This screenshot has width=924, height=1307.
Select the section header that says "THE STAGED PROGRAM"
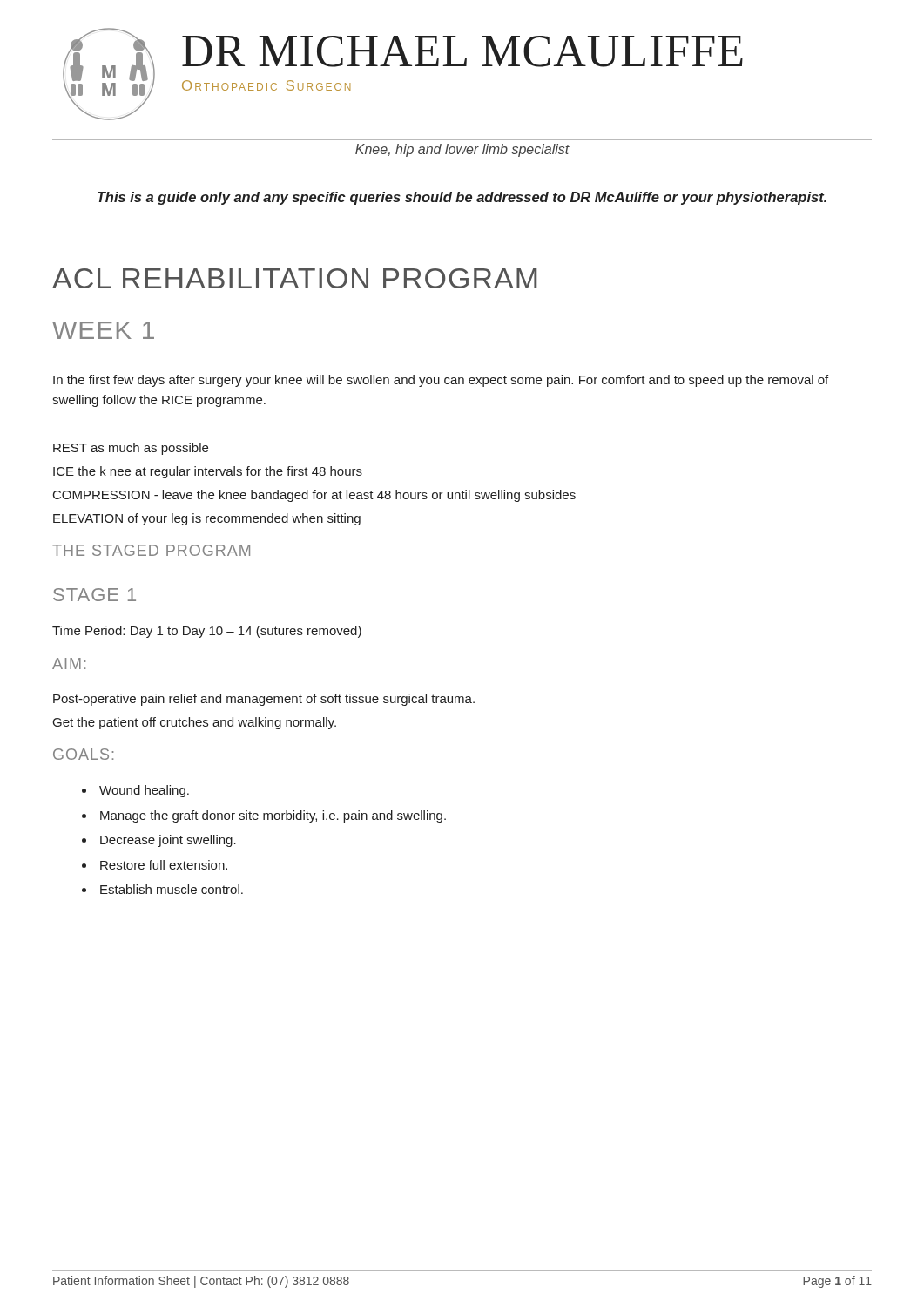coord(152,551)
